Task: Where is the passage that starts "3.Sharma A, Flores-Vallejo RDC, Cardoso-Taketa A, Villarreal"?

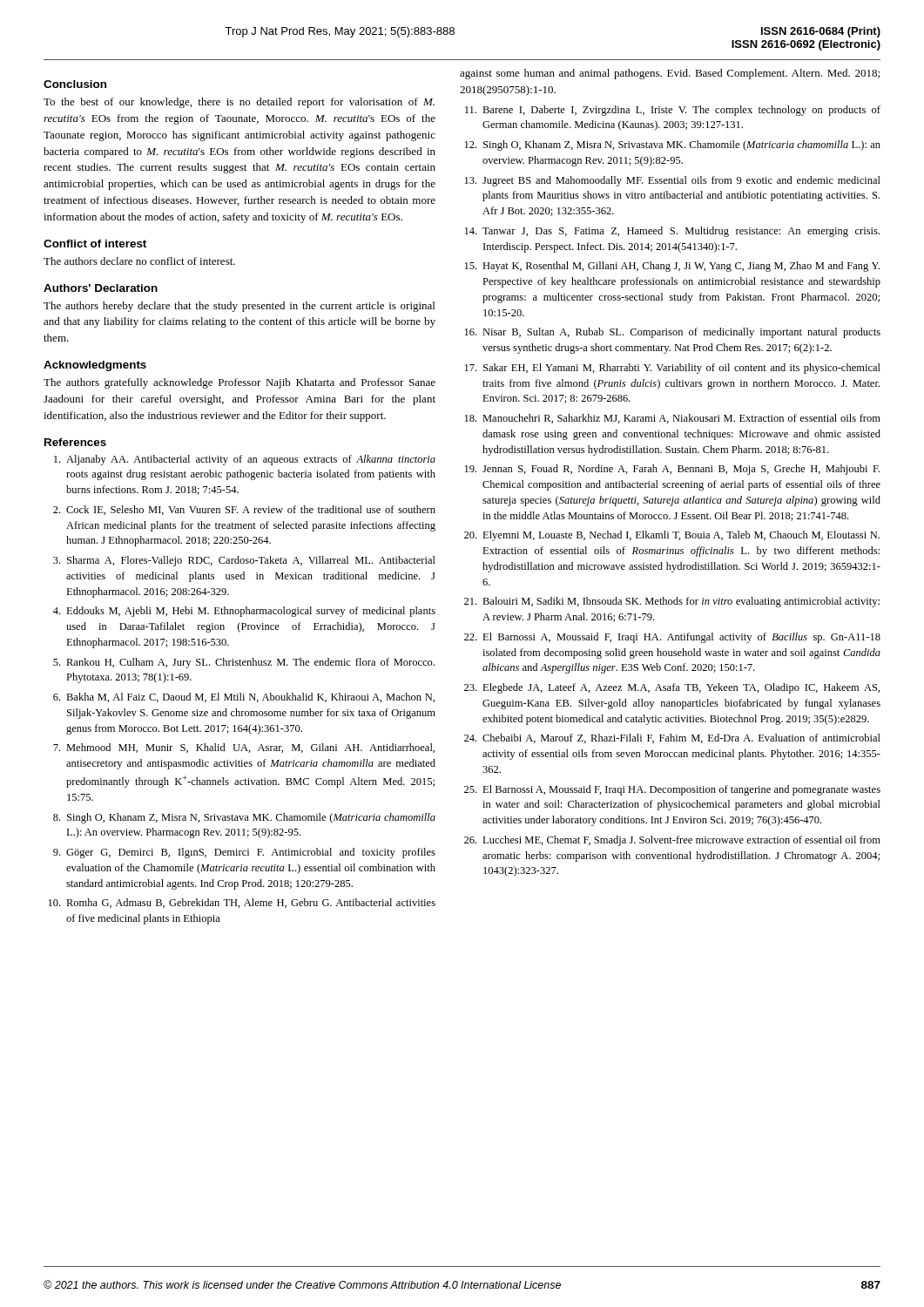Action: tap(240, 577)
